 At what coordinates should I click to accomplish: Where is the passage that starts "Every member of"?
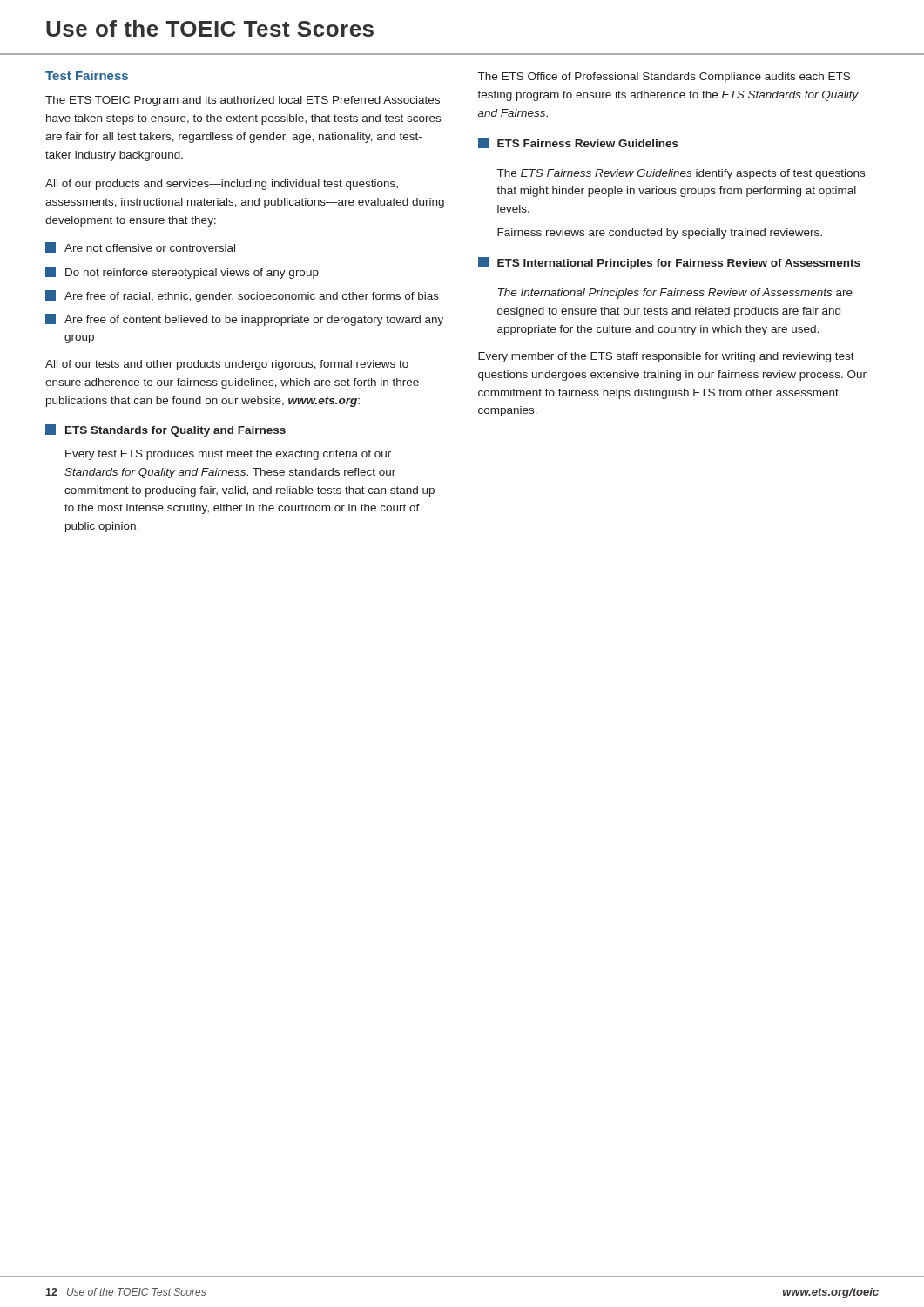pyautogui.click(x=678, y=384)
